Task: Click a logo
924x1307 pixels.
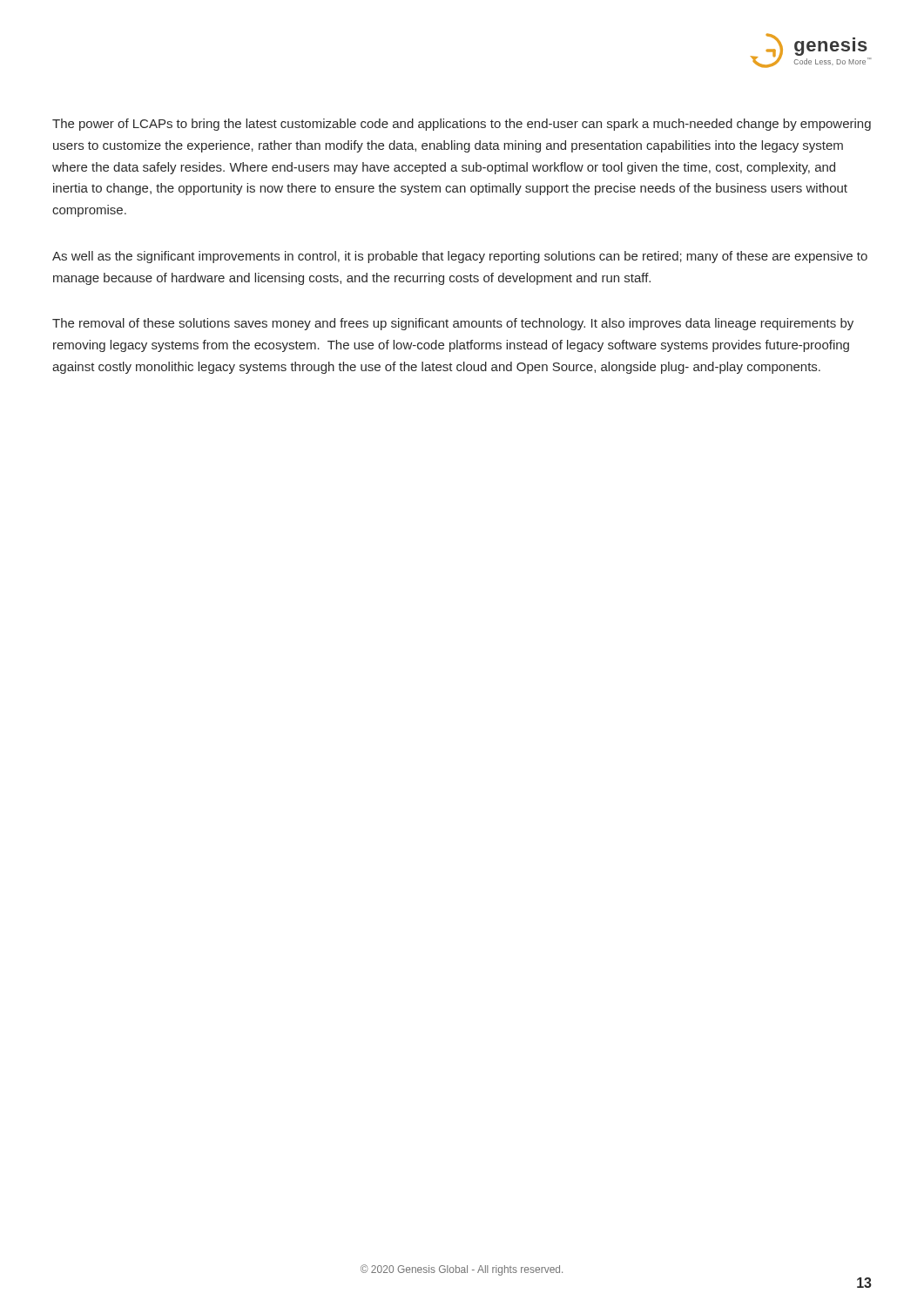Action: click(810, 51)
